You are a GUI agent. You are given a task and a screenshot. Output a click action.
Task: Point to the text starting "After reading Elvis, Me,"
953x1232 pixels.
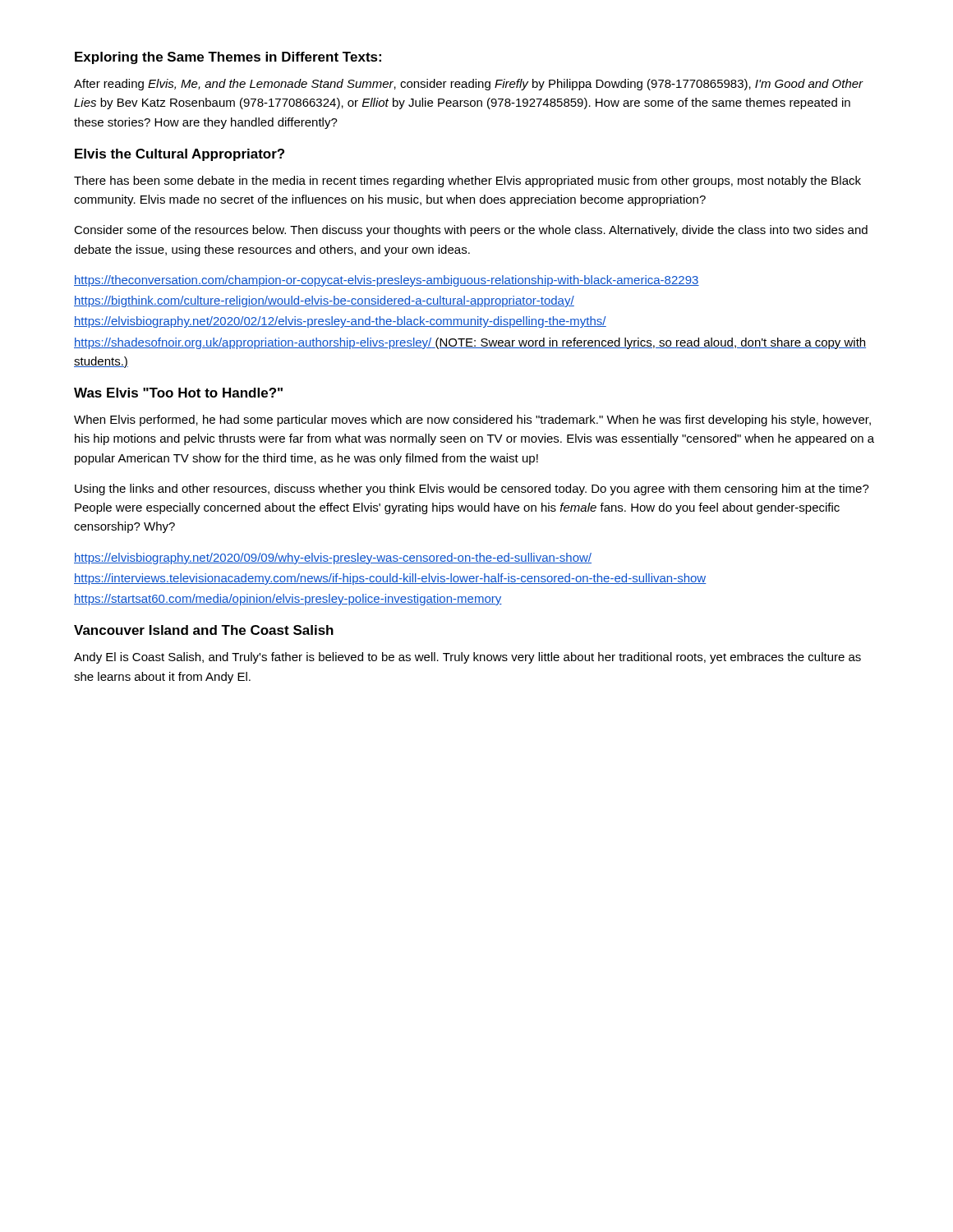pyautogui.click(x=468, y=102)
